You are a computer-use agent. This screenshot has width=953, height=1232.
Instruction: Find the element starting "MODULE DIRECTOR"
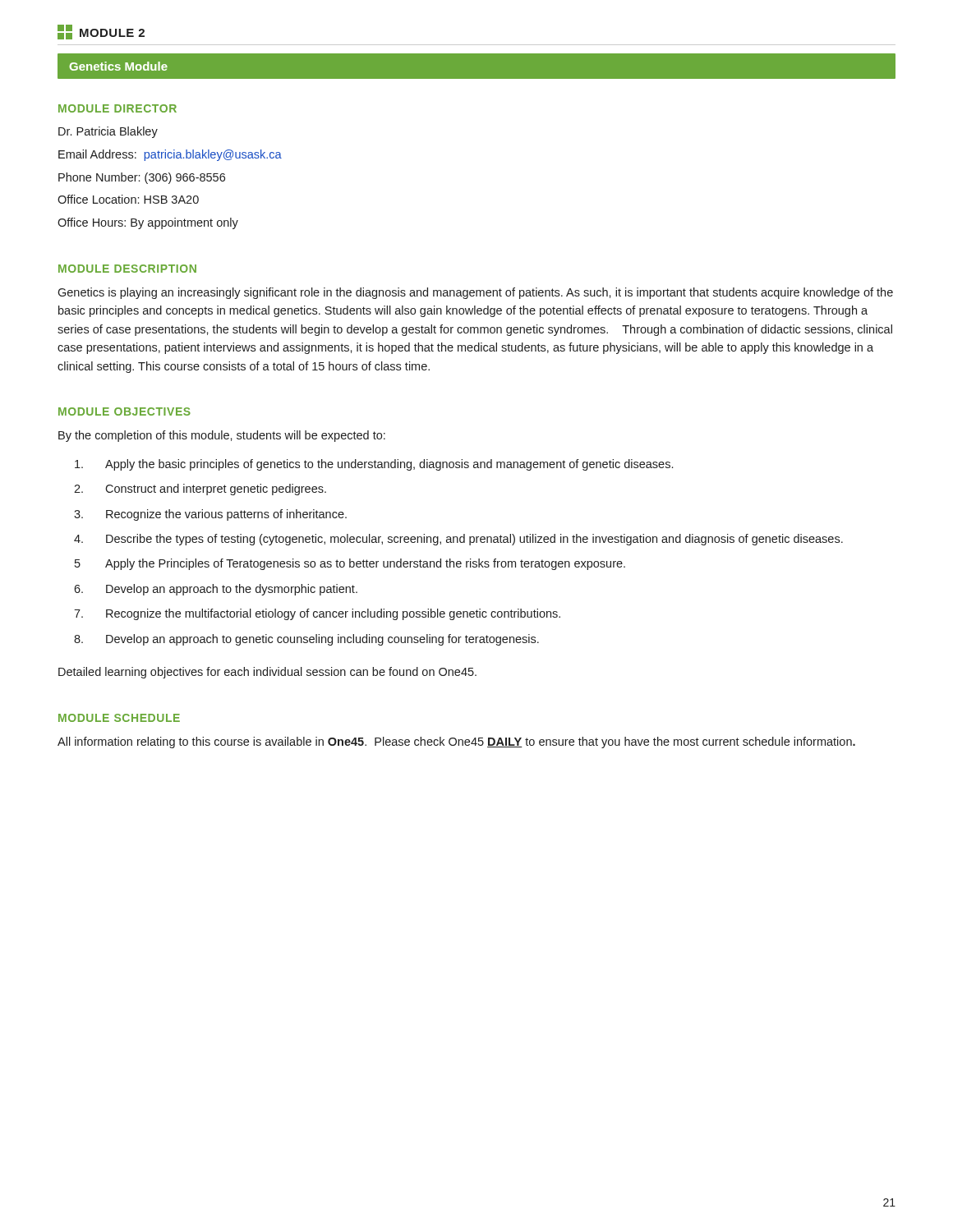click(117, 108)
